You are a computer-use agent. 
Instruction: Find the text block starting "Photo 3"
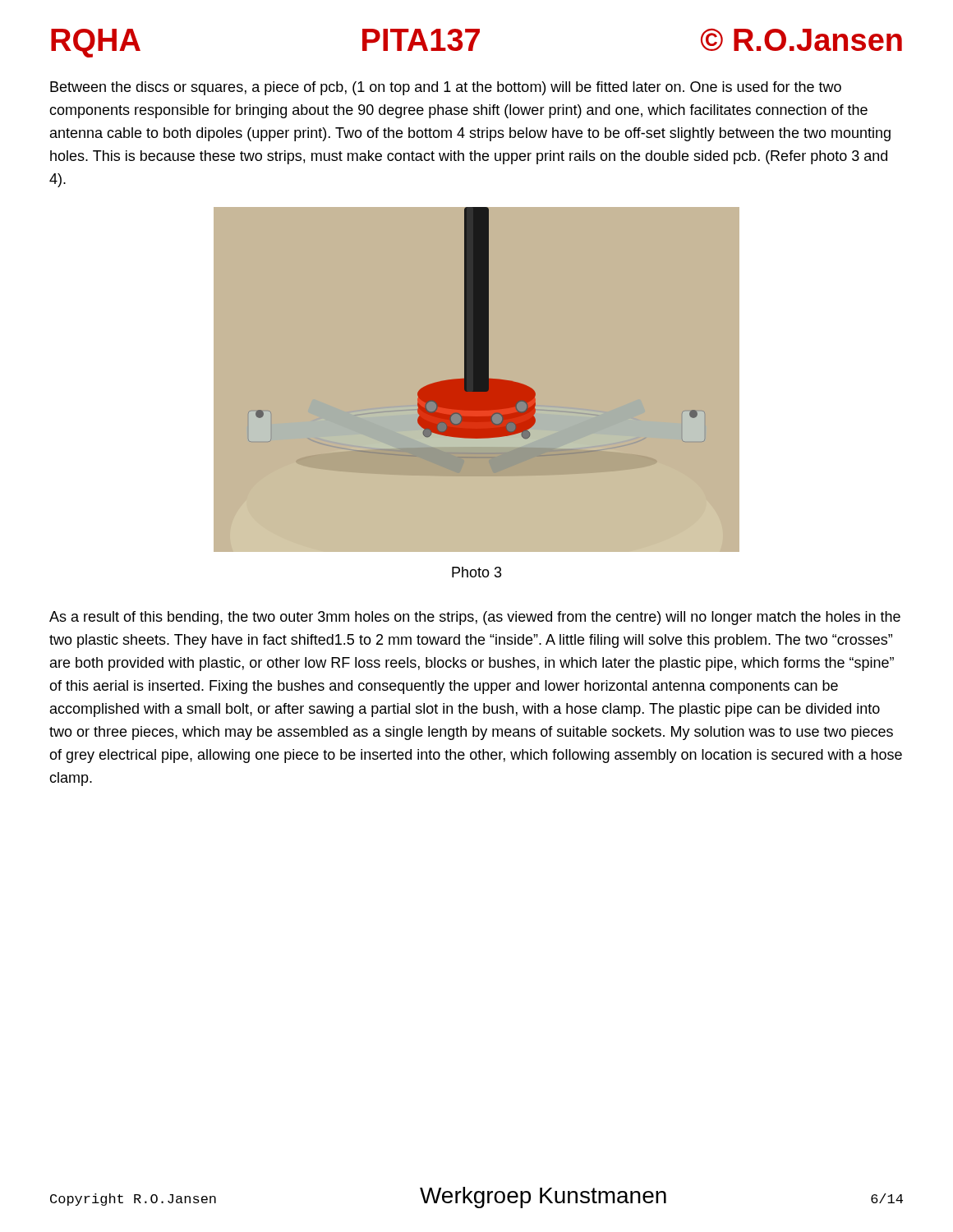(476, 573)
